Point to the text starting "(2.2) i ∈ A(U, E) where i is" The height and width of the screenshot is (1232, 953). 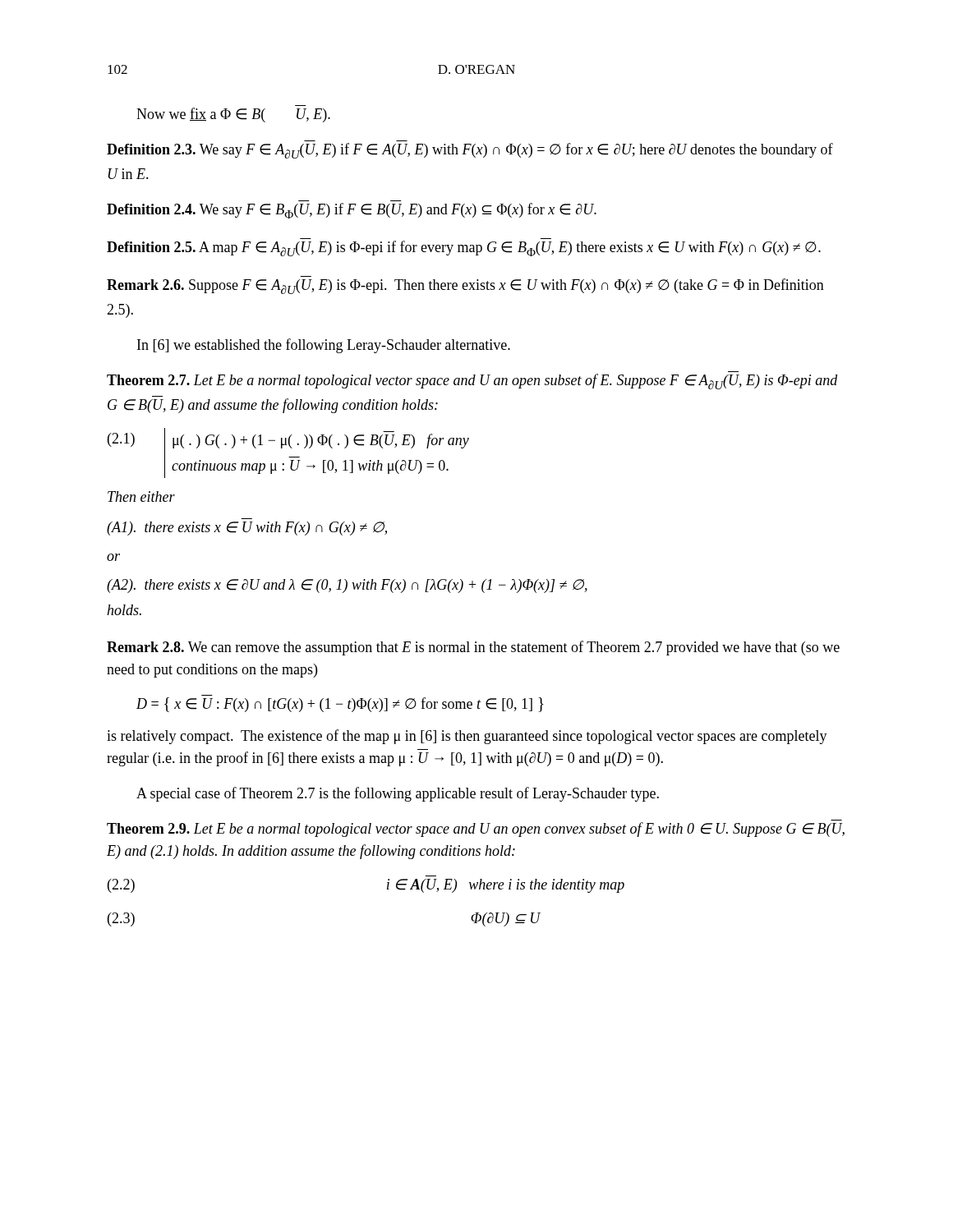pyautogui.click(x=476, y=885)
